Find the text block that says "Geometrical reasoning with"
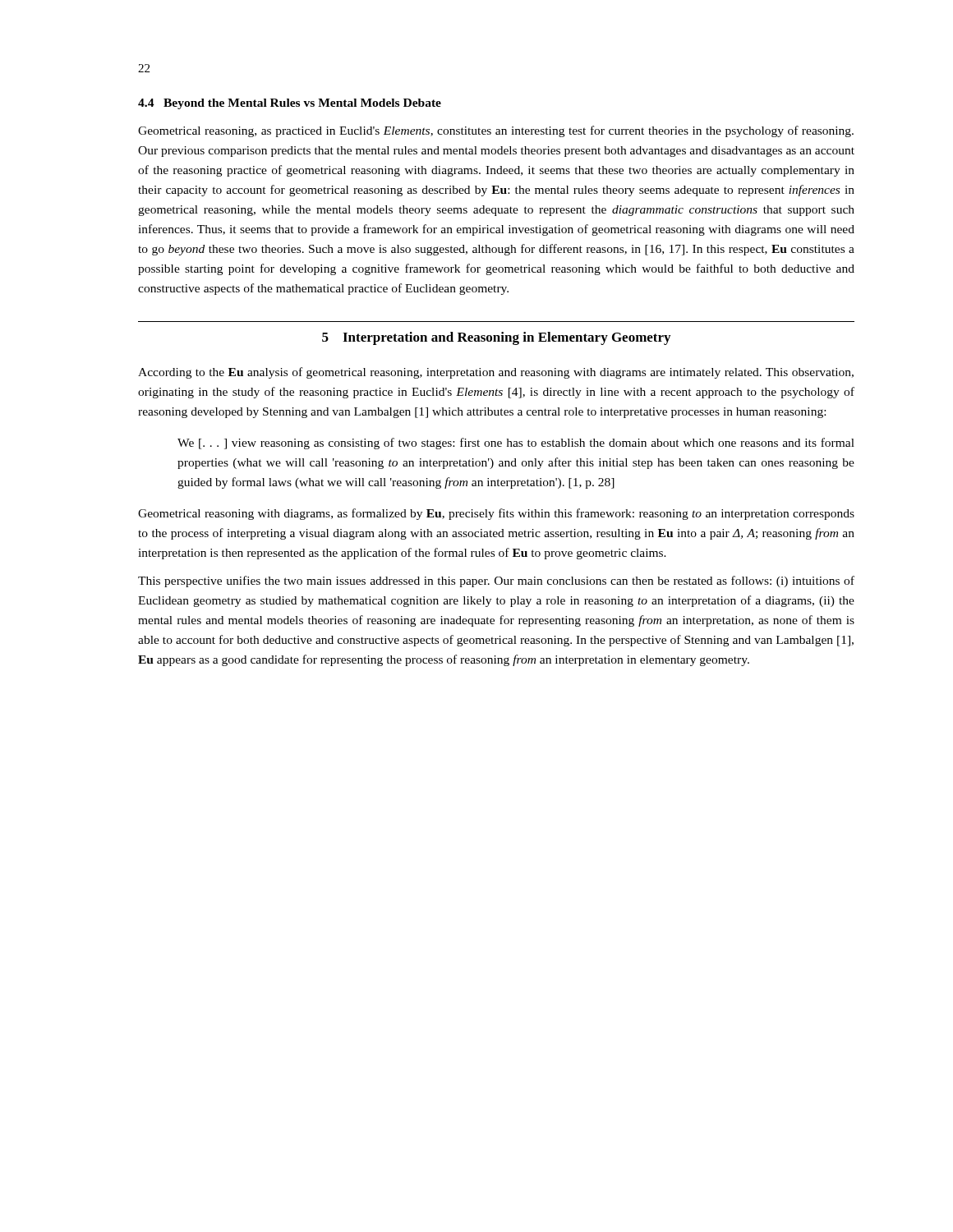The image size is (953, 1232). (496, 586)
